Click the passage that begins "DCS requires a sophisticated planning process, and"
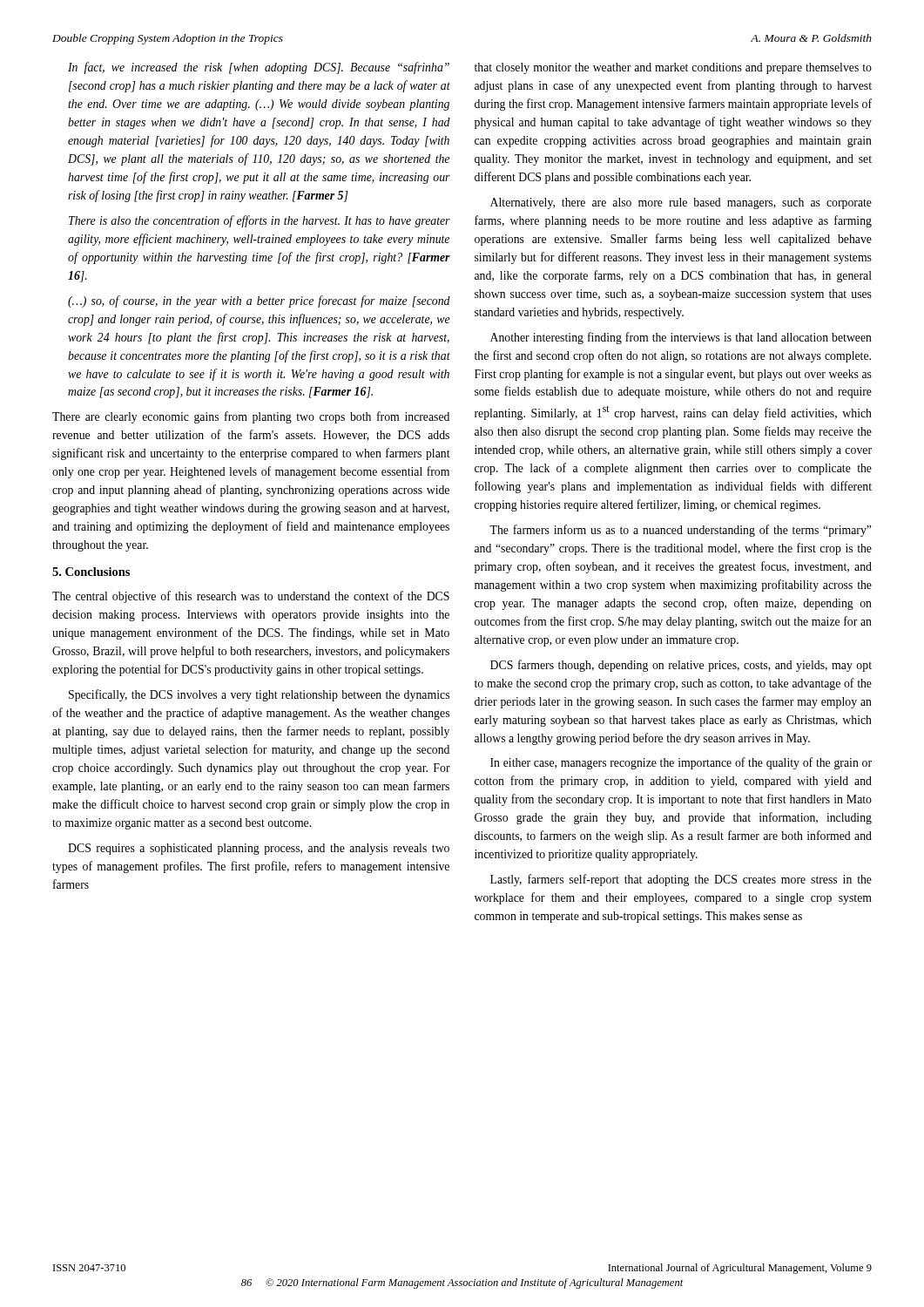Screen dimensions: 1307x924 [251, 867]
